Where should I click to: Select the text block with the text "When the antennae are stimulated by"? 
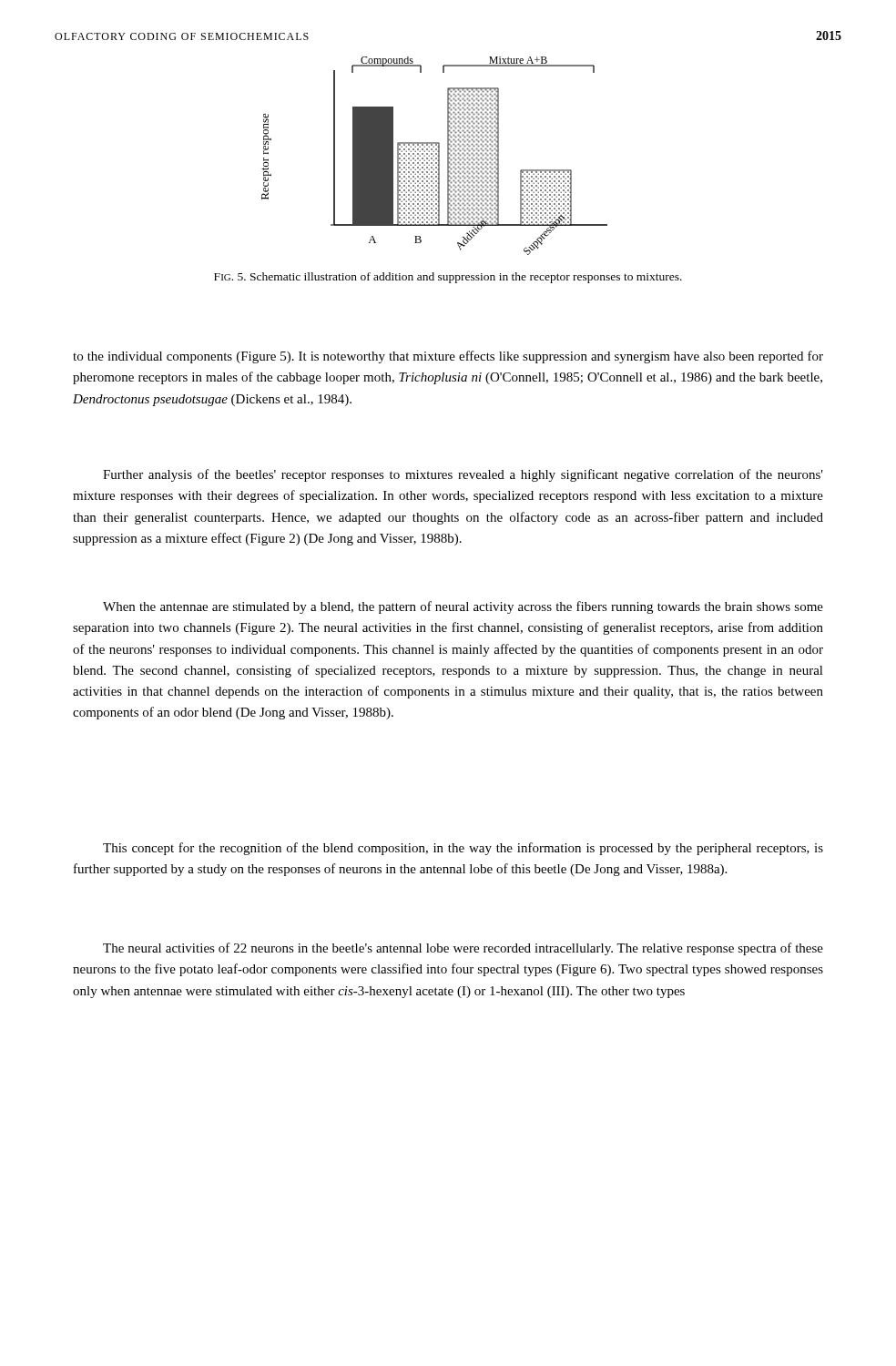pos(448,660)
